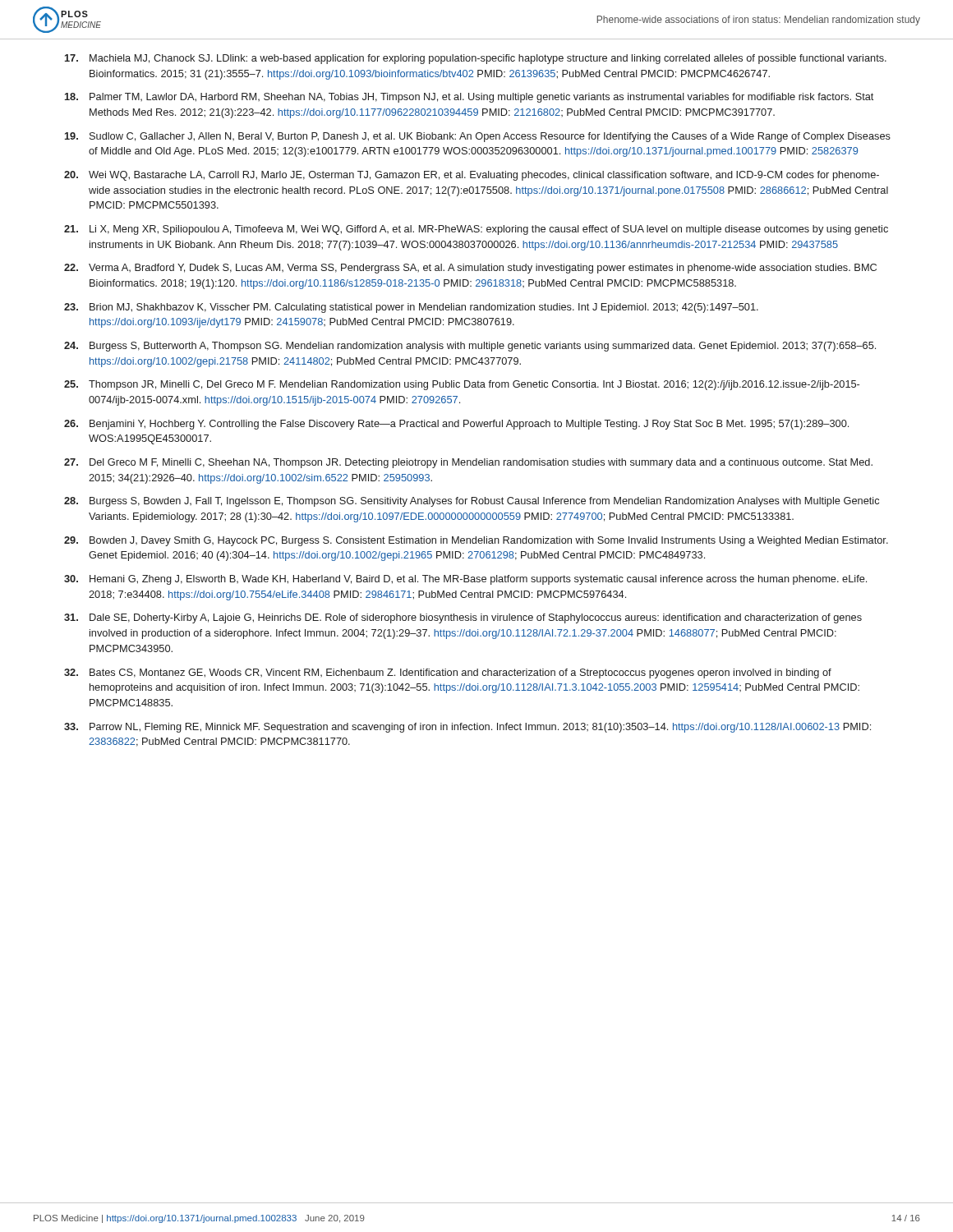Viewport: 953px width, 1232px height.
Task: Find the passage starting "30. Hemani G, Zheng J,"
Action: tap(480, 587)
